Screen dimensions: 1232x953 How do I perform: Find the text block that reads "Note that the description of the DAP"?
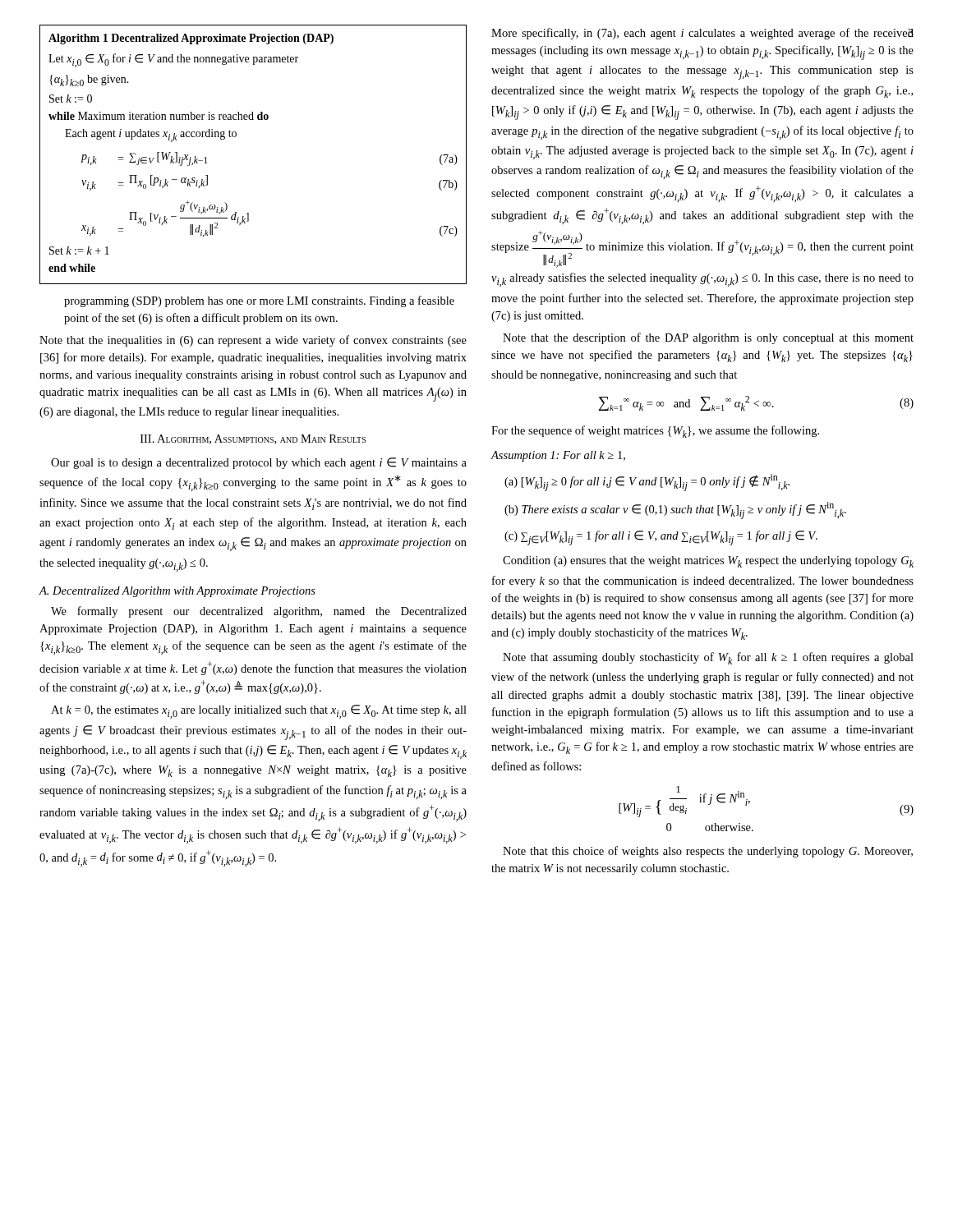tap(702, 356)
